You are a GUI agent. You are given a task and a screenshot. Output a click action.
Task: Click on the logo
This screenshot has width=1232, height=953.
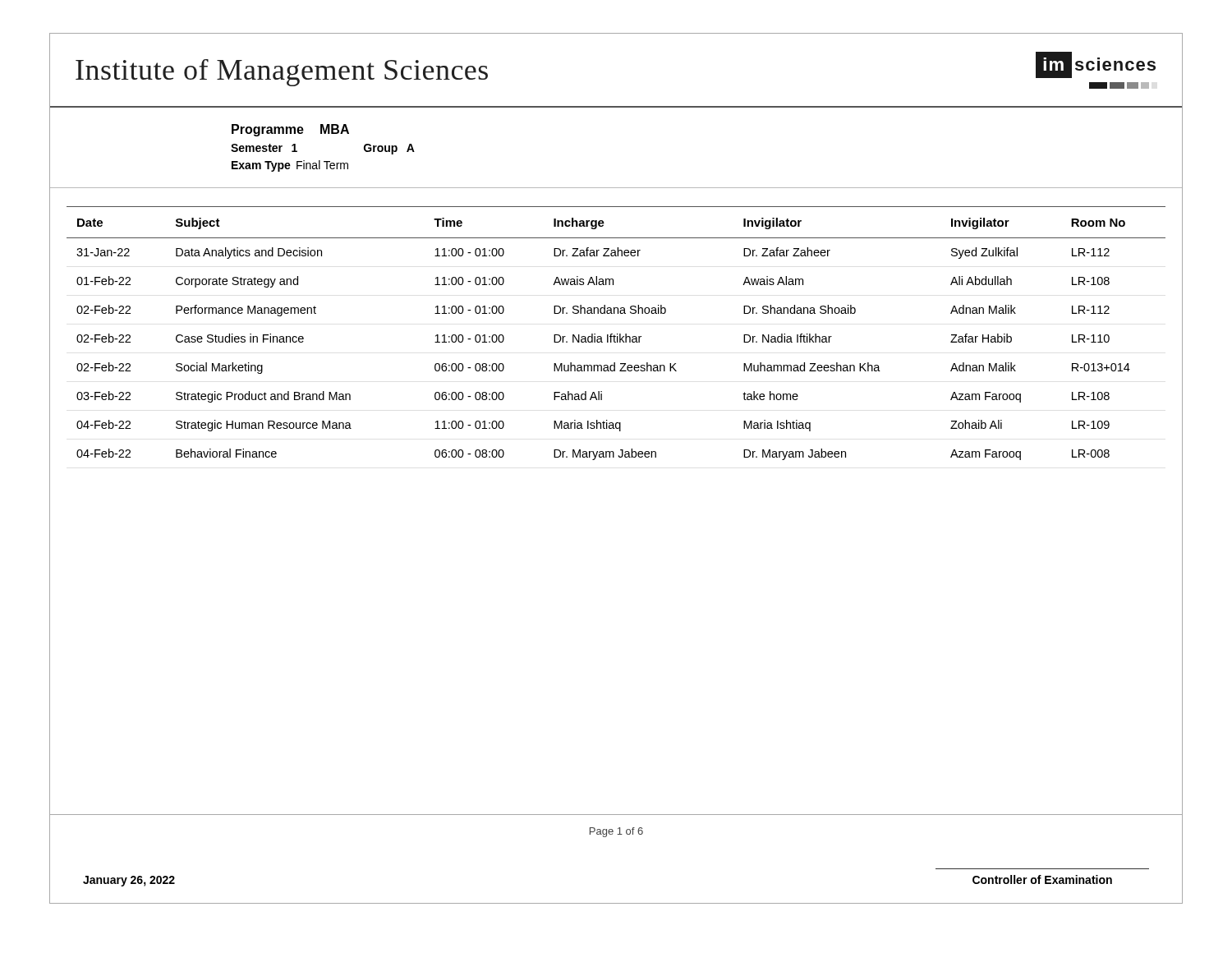pos(1097,70)
